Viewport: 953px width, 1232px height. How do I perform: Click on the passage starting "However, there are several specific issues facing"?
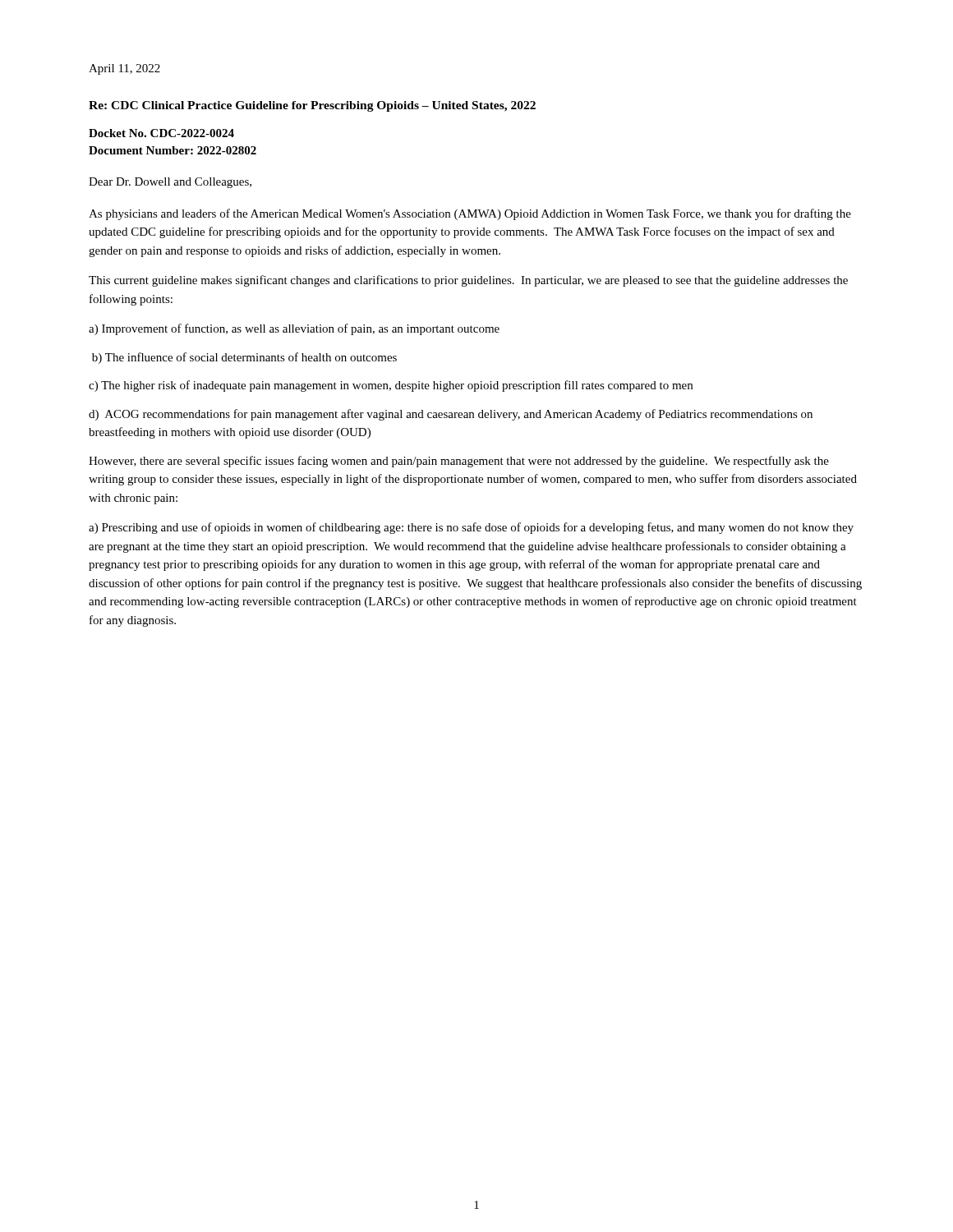tap(473, 479)
